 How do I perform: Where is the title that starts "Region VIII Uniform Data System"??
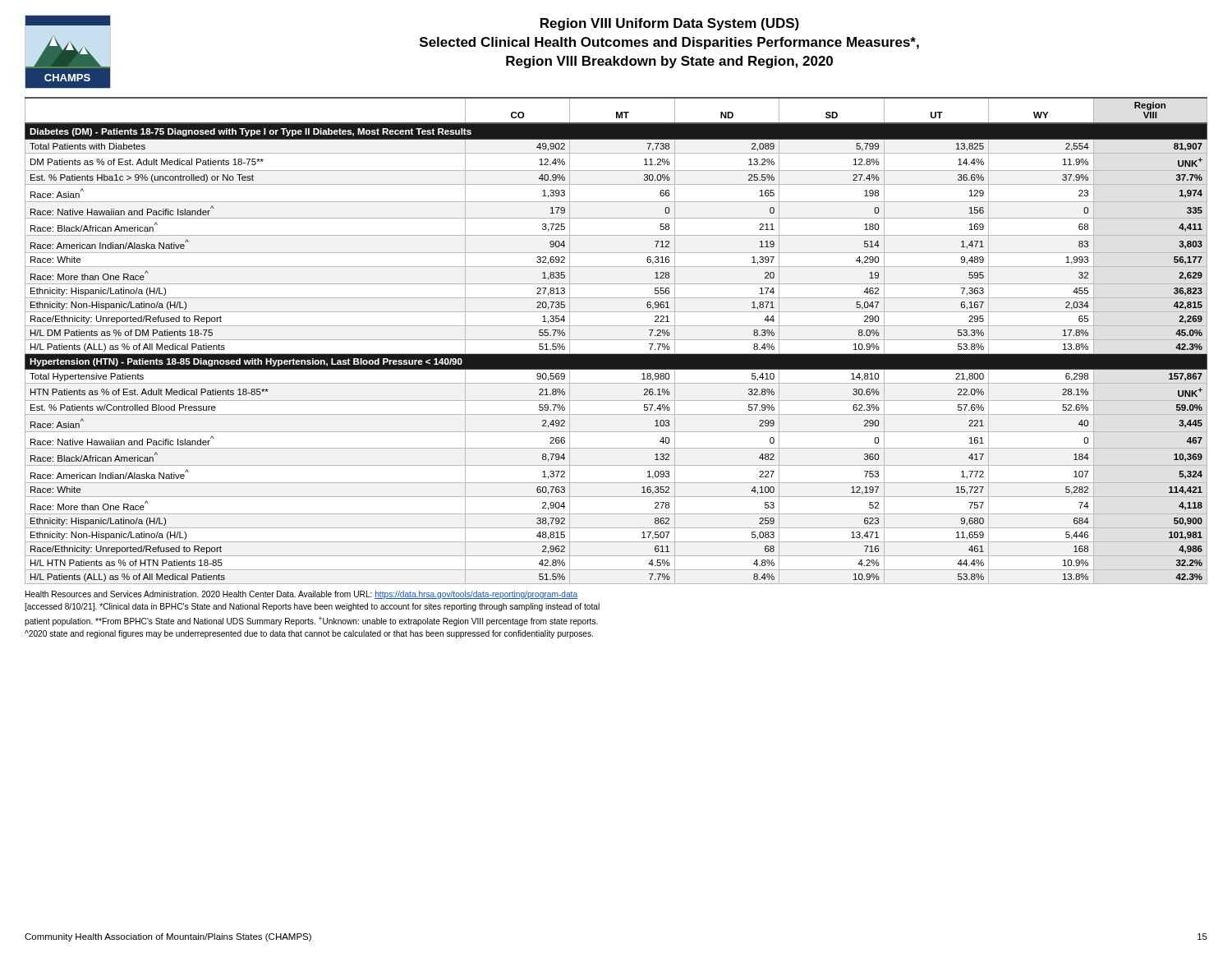[x=669, y=43]
